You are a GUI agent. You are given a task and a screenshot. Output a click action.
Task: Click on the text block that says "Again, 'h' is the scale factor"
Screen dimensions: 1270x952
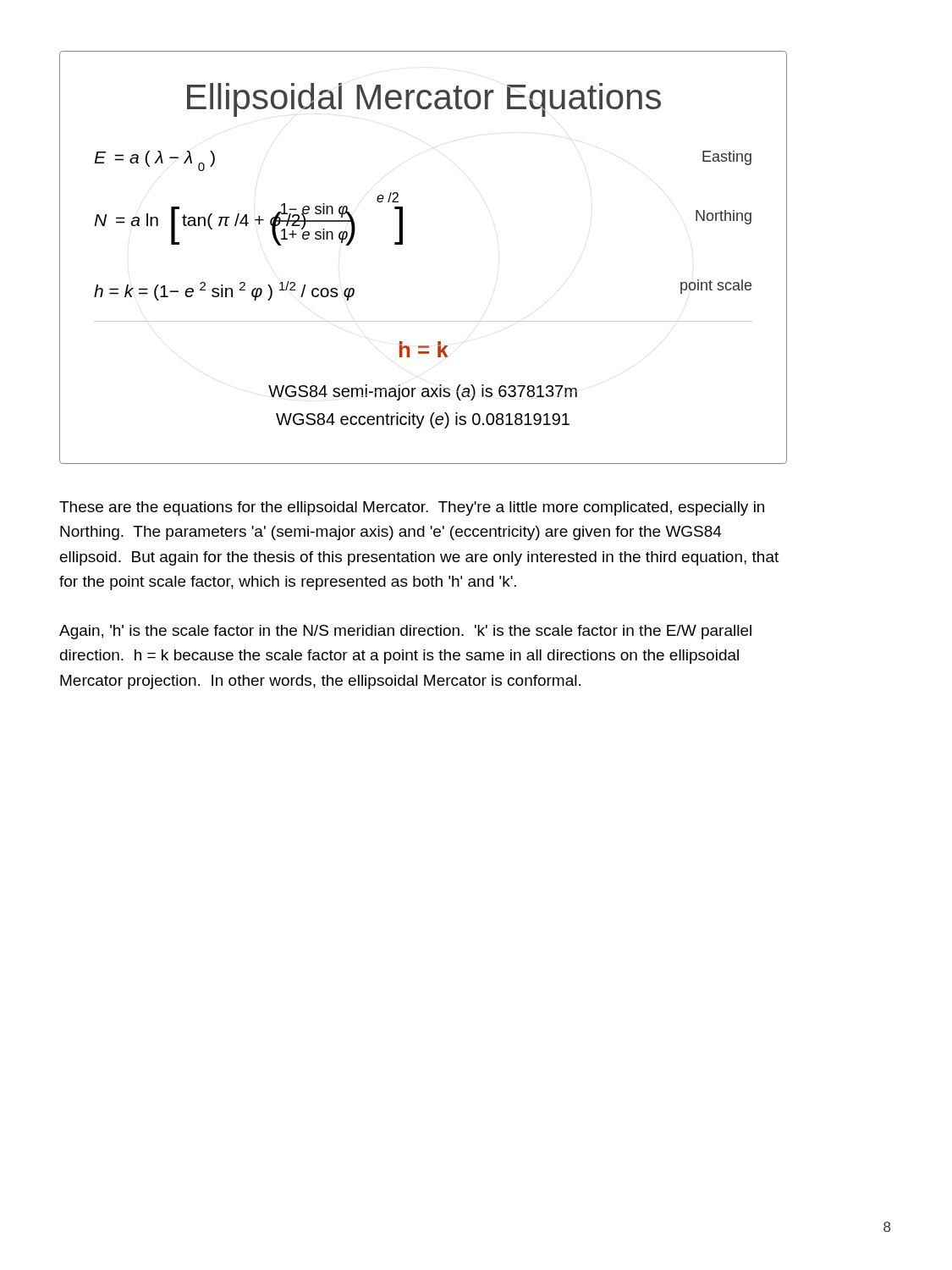point(406,655)
